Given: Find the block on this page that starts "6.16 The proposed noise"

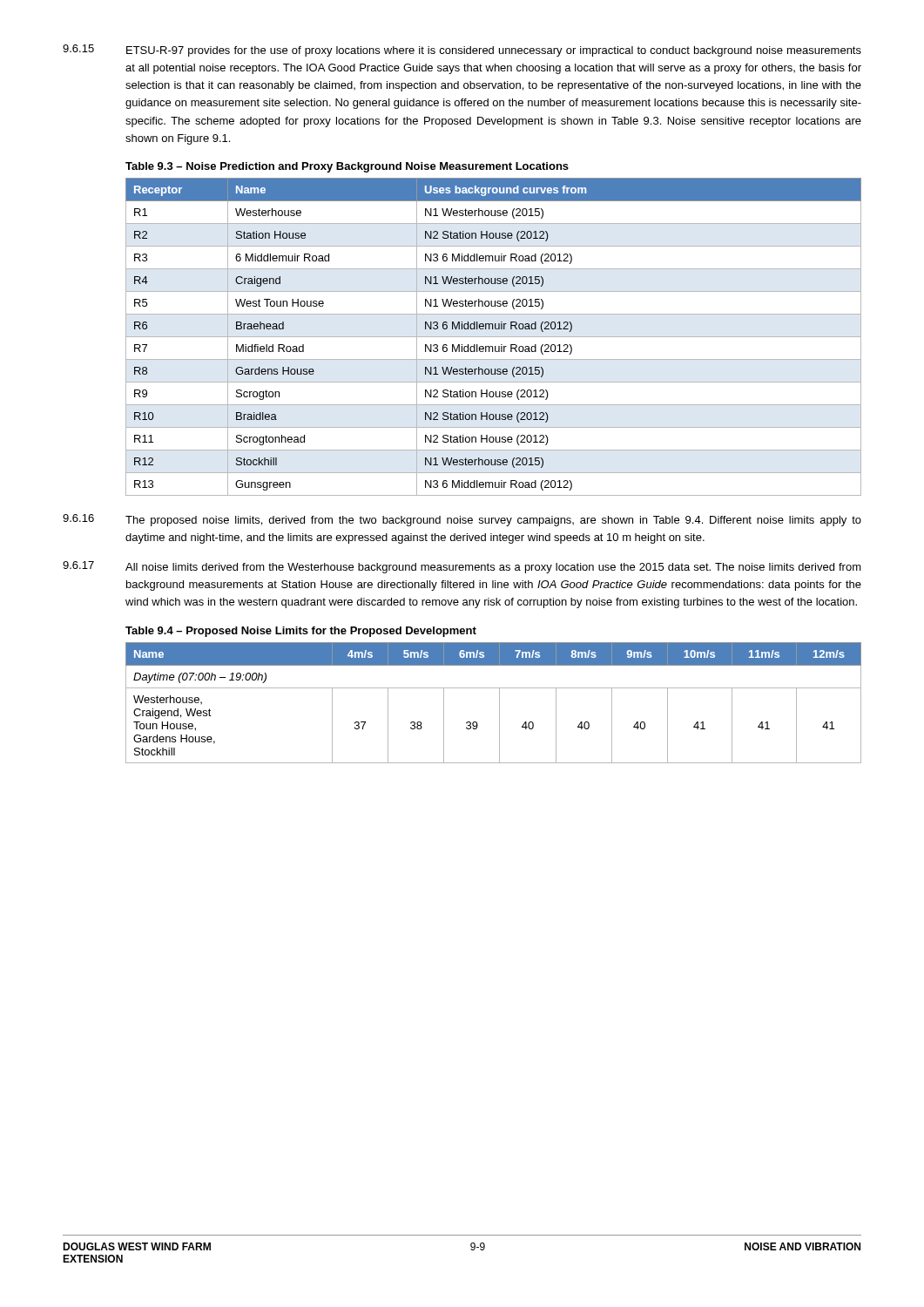Looking at the screenshot, I should tap(462, 529).
